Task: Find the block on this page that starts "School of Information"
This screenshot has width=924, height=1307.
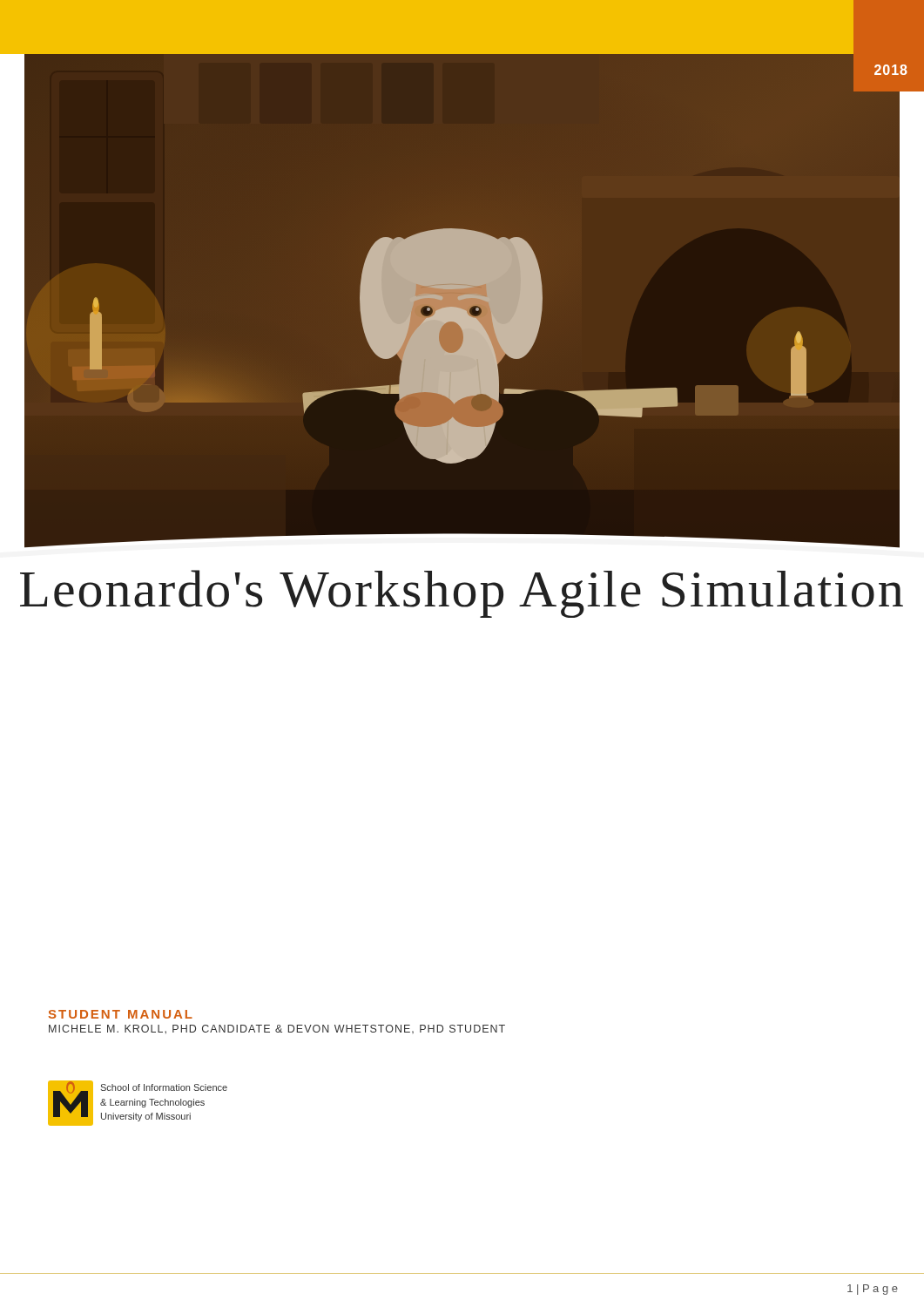Action: (164, 1102)
